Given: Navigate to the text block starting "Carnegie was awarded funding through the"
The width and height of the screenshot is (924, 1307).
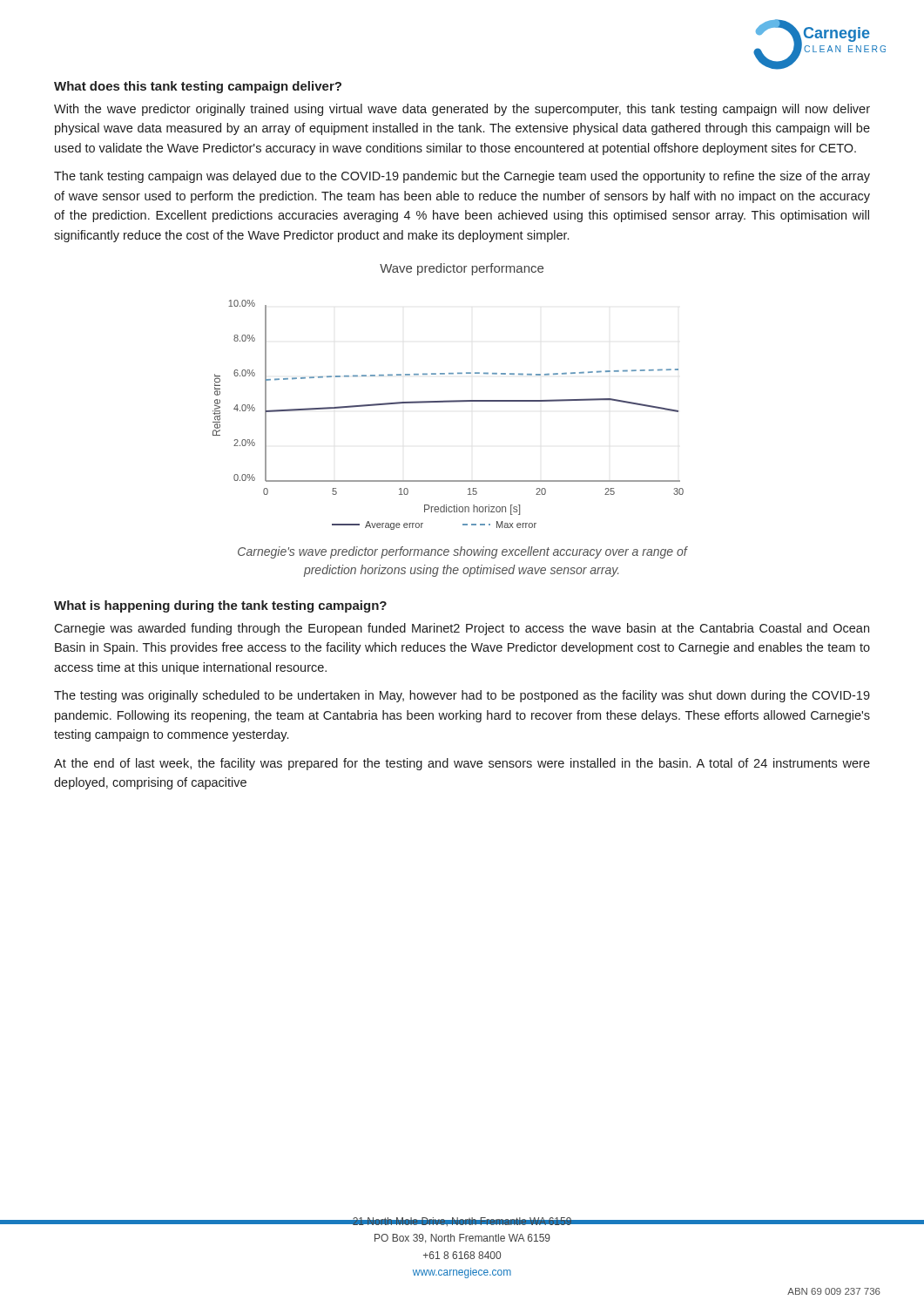Looking at the screenshot, I should coord(462,648).
